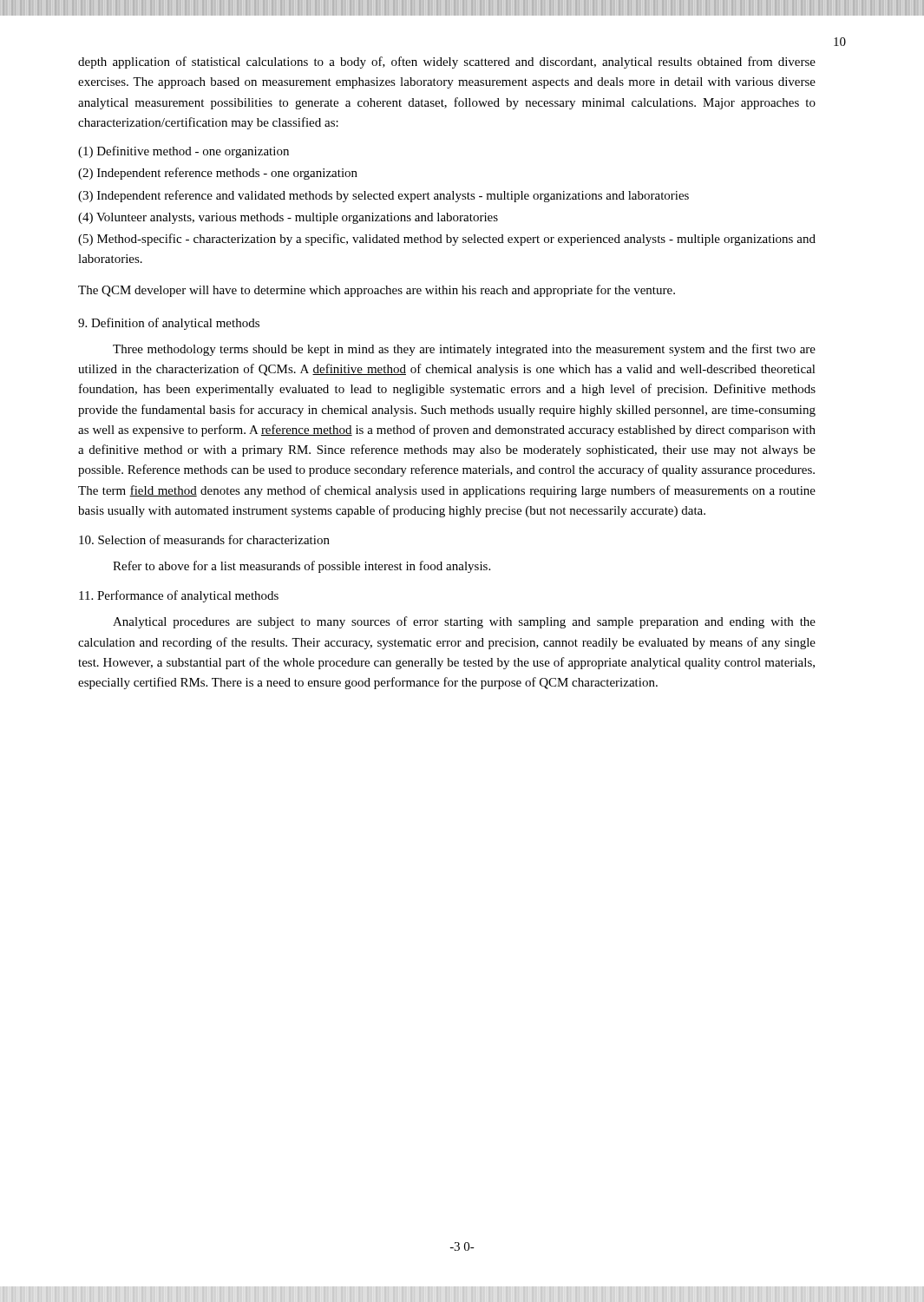Navigate to the text block starting "(3) Independent reference and"

[x=384, y=195]
